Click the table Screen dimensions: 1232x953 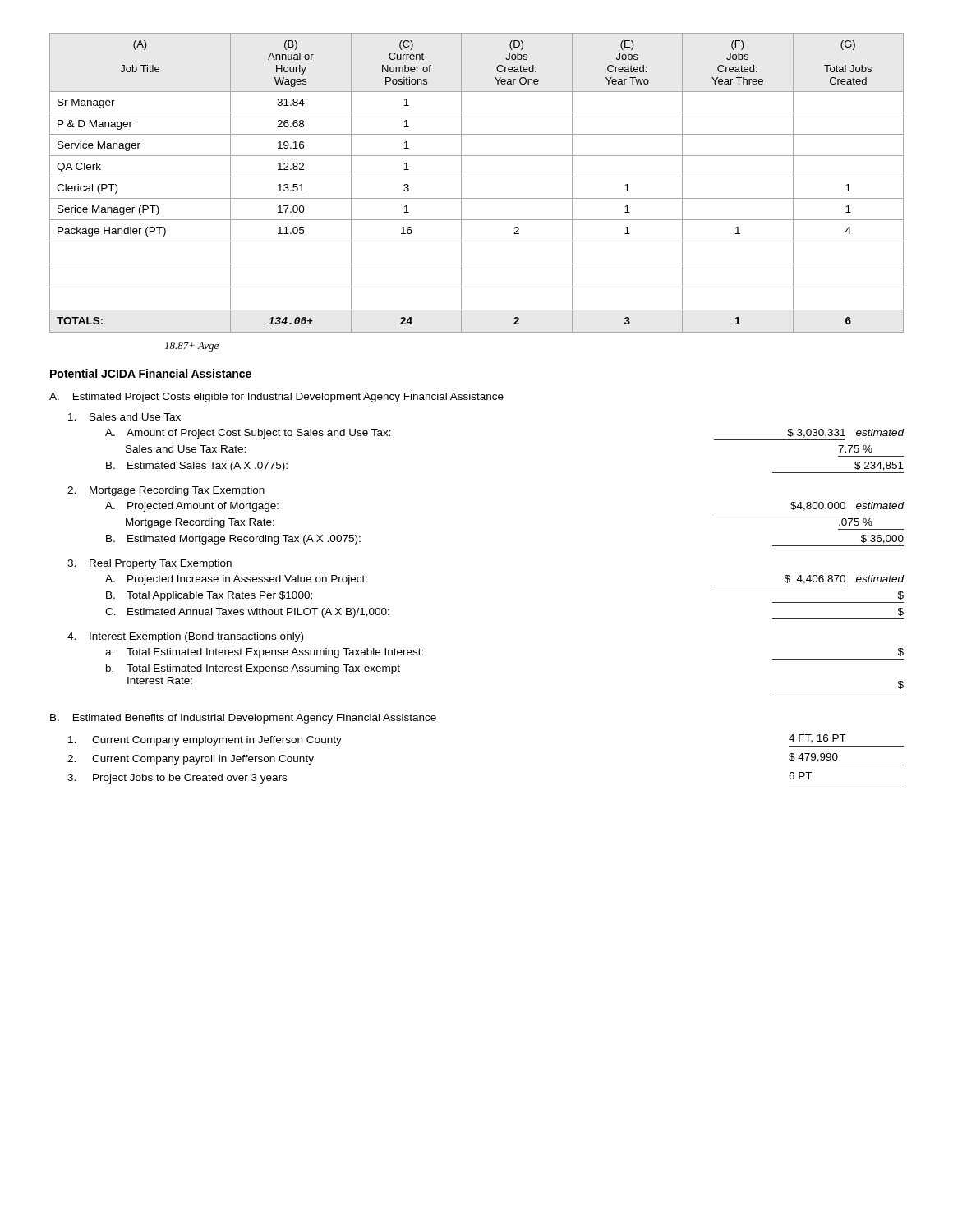pyautogui.click(x=476, y=183)
